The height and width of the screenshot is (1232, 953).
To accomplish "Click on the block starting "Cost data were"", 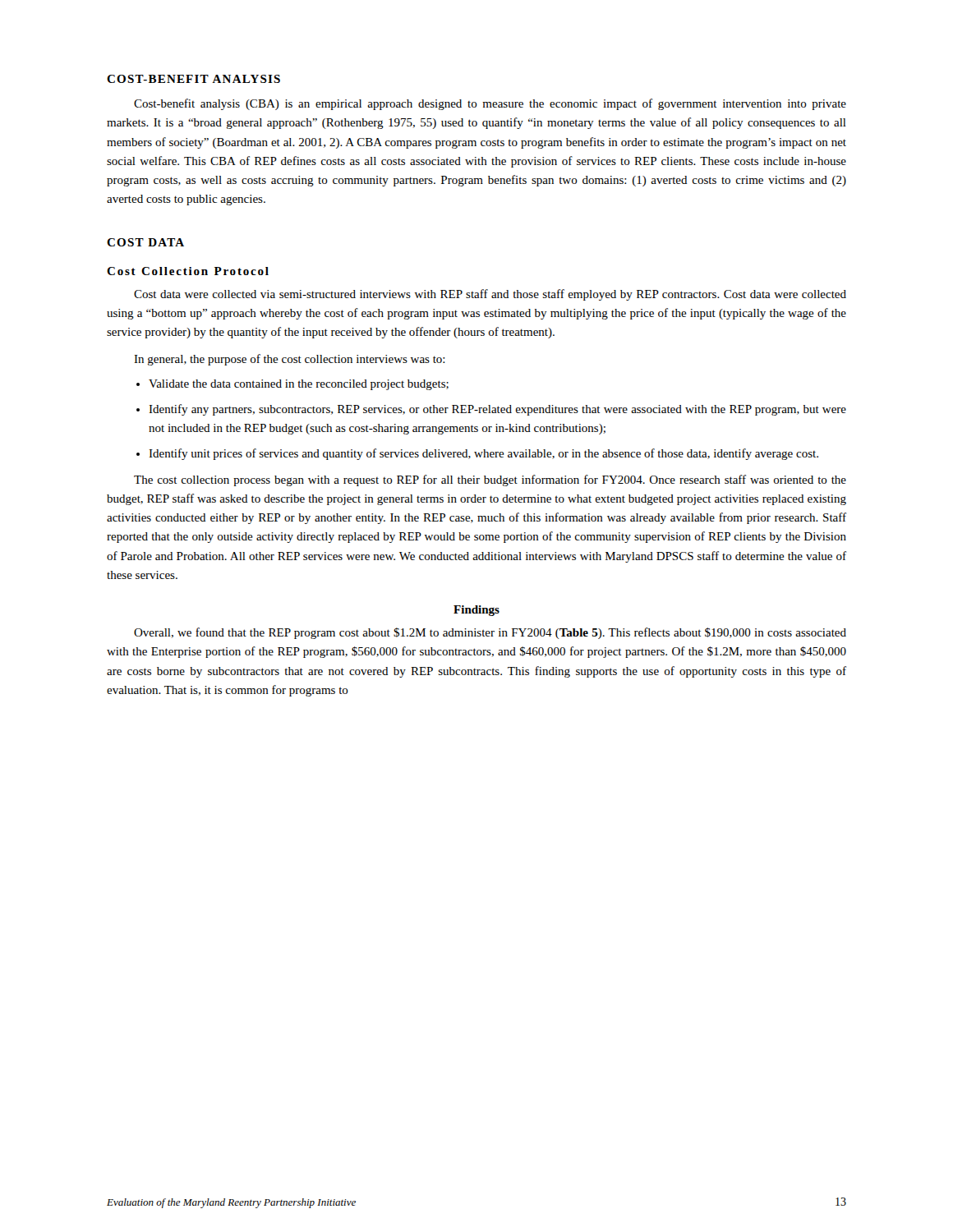I will coord(476,313).
